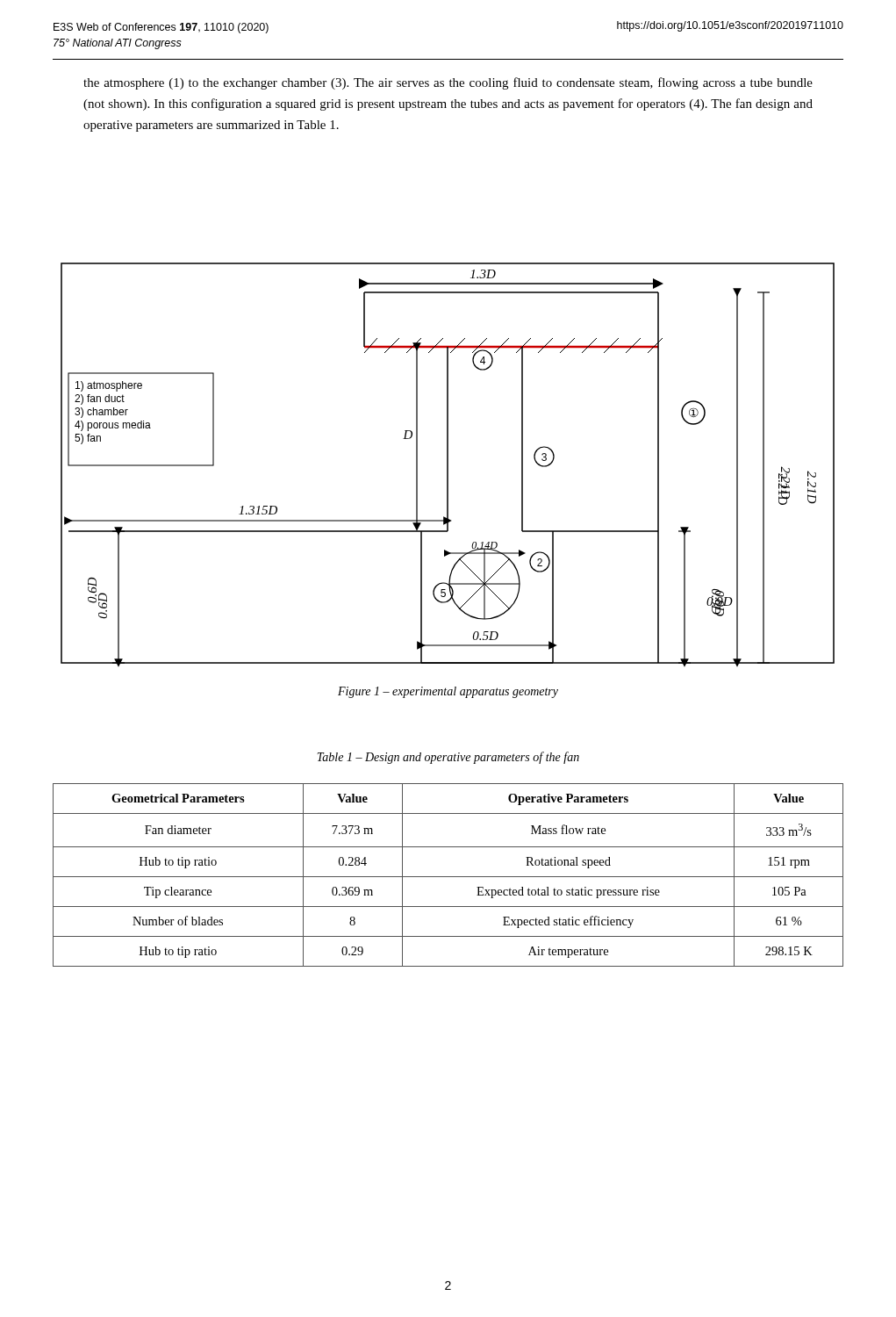
Task: Locate the engineering diagram
Action: (448, 468)
